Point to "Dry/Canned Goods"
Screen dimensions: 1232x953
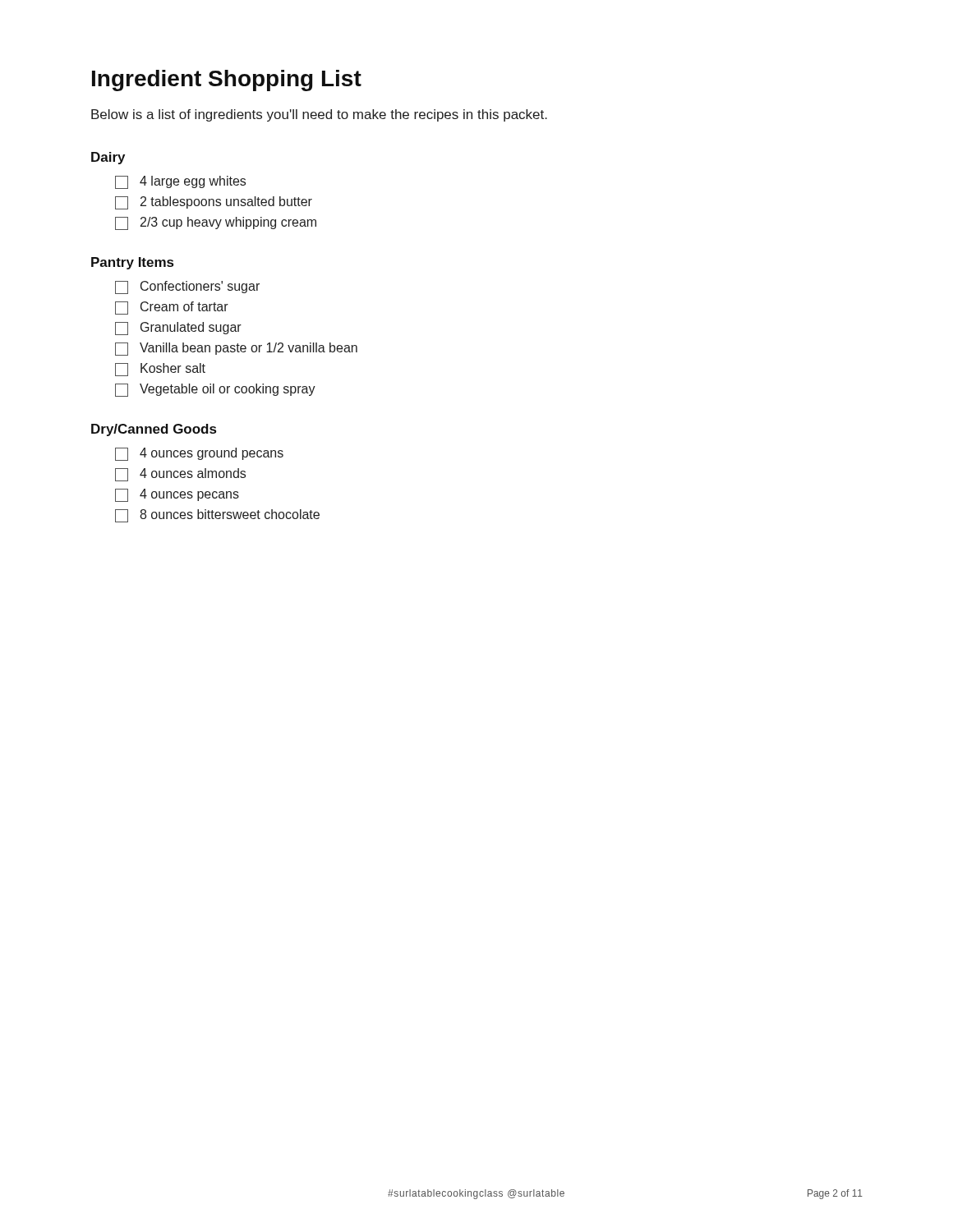pyautogui.click(x=154, y=429)
